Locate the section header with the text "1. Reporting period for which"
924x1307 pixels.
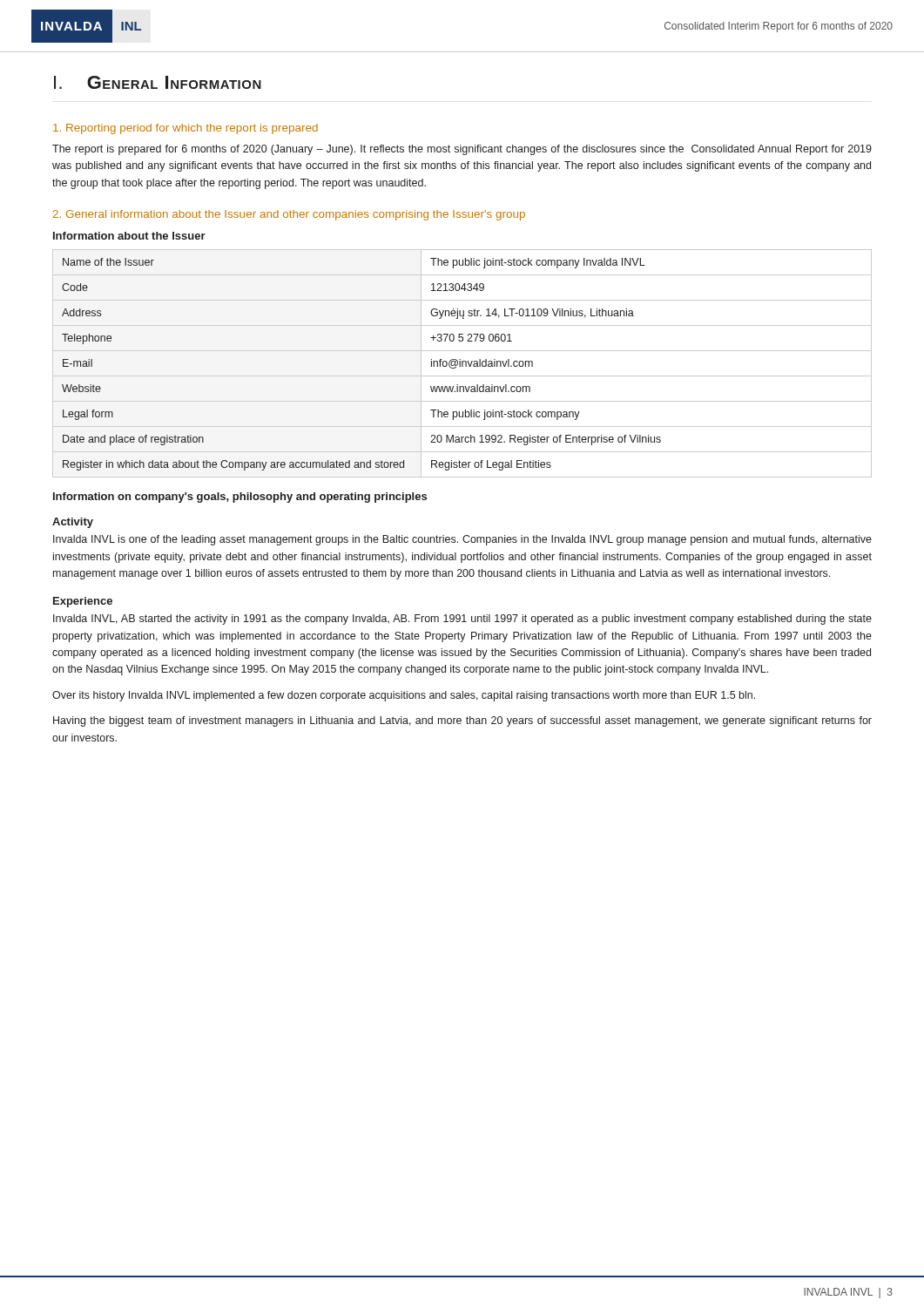(x=185, y=128)
